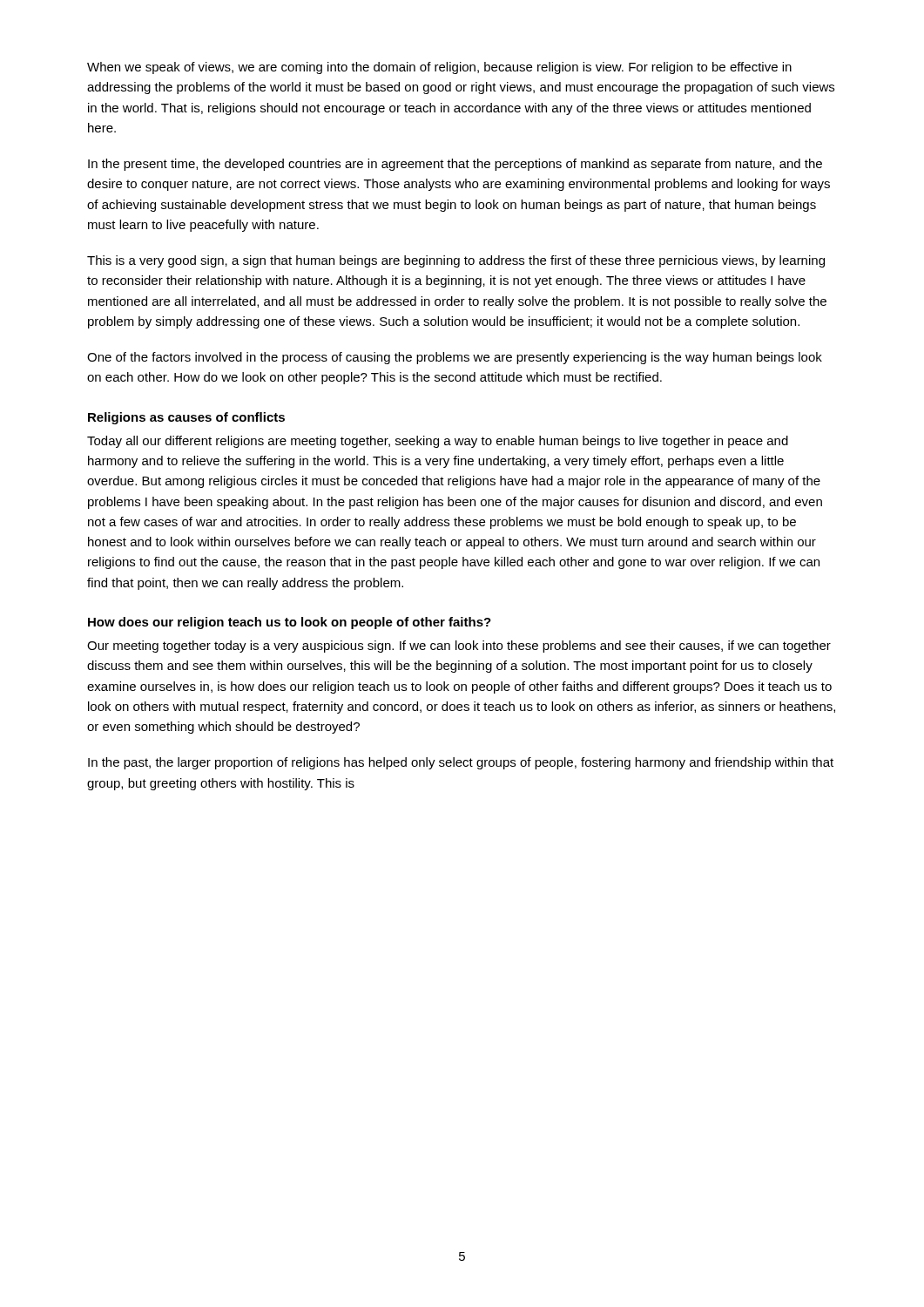Viewport: 924px width, 1307px height.
Task: Point to the section header beginning "How does our religion teach us"
Action: [289, 621]
